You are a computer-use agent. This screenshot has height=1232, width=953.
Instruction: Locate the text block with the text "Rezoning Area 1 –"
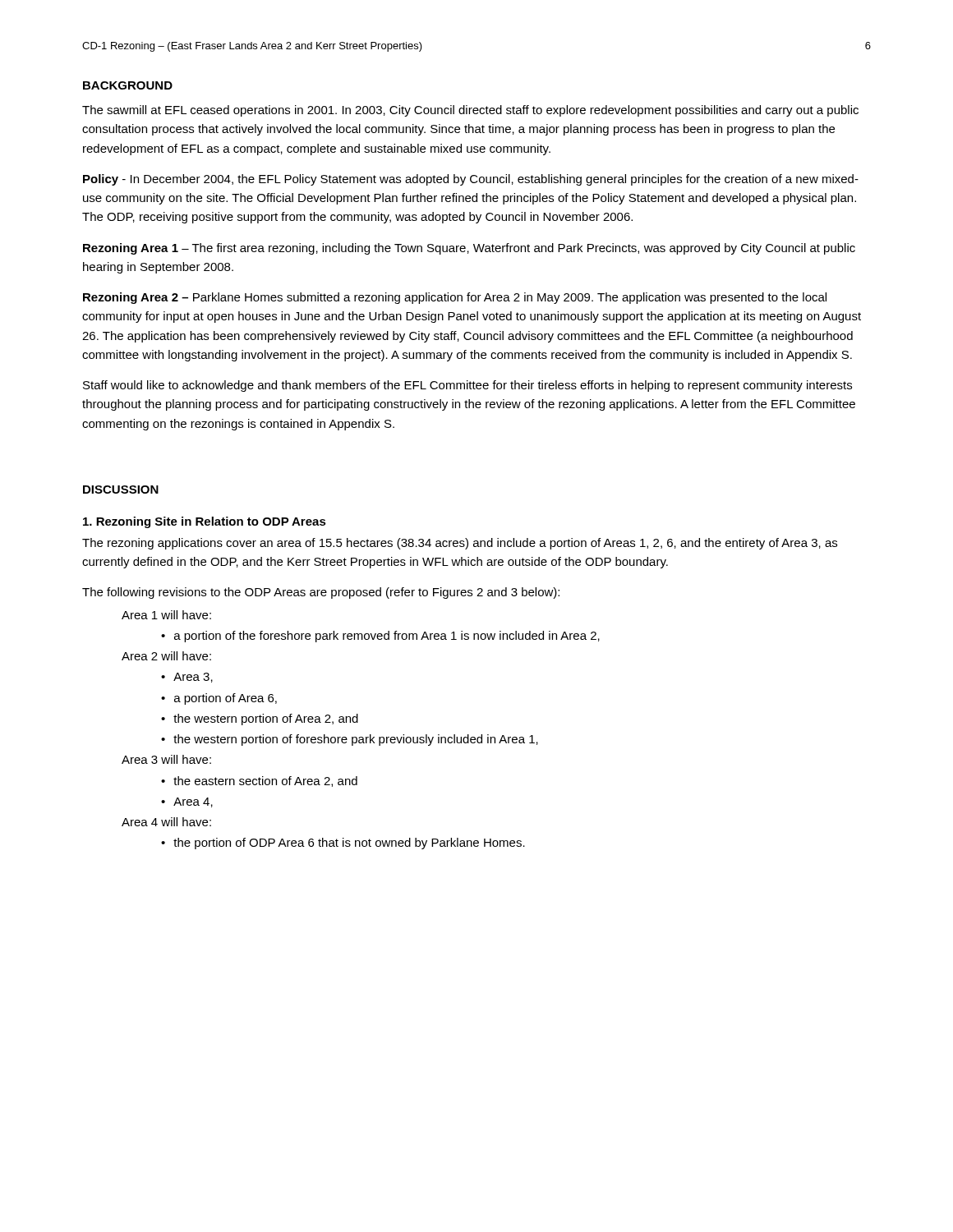tap(469, 257)
